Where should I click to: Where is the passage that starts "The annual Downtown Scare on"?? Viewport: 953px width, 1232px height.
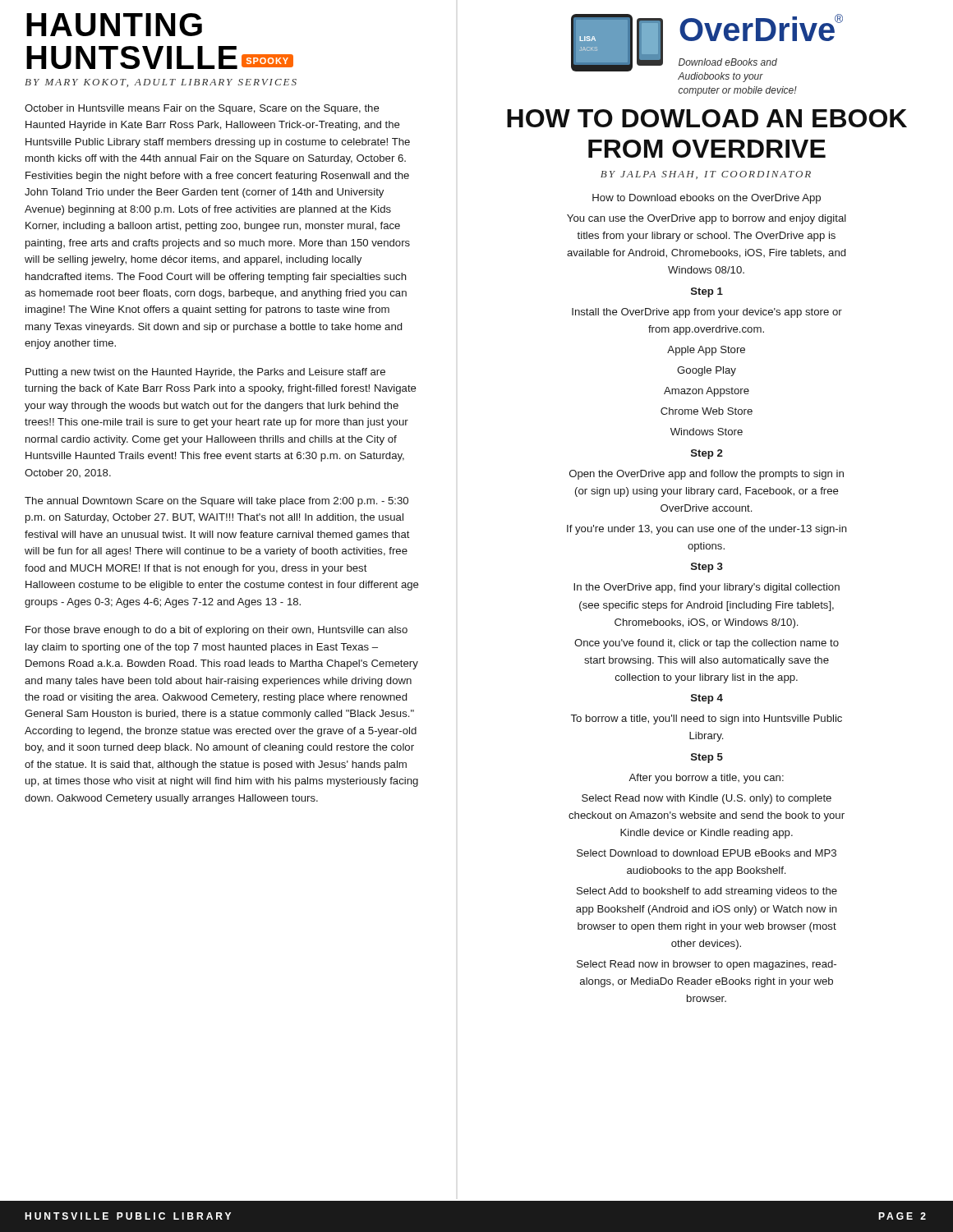point(222,551)
